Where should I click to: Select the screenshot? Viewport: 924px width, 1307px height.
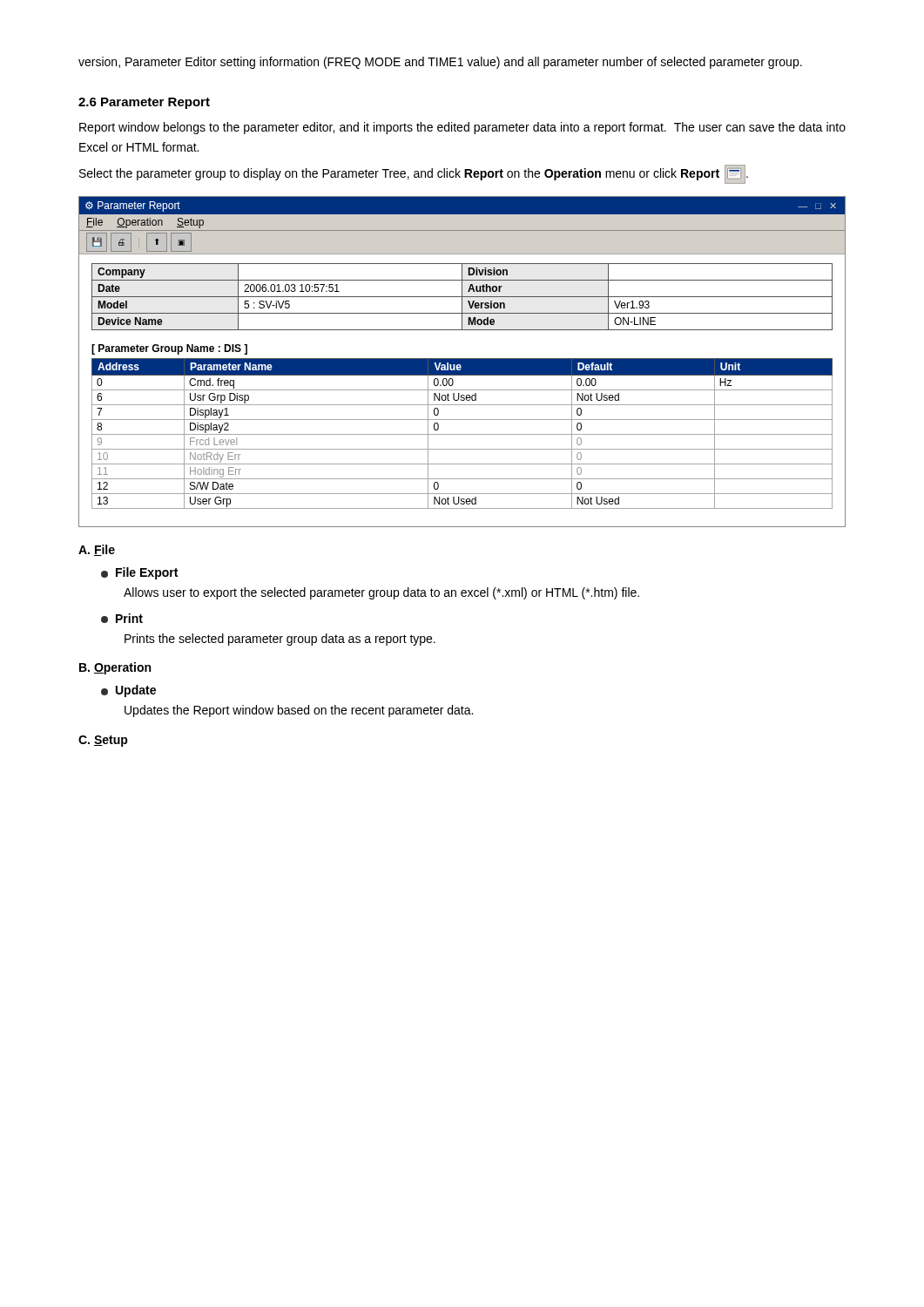point(462,362)
